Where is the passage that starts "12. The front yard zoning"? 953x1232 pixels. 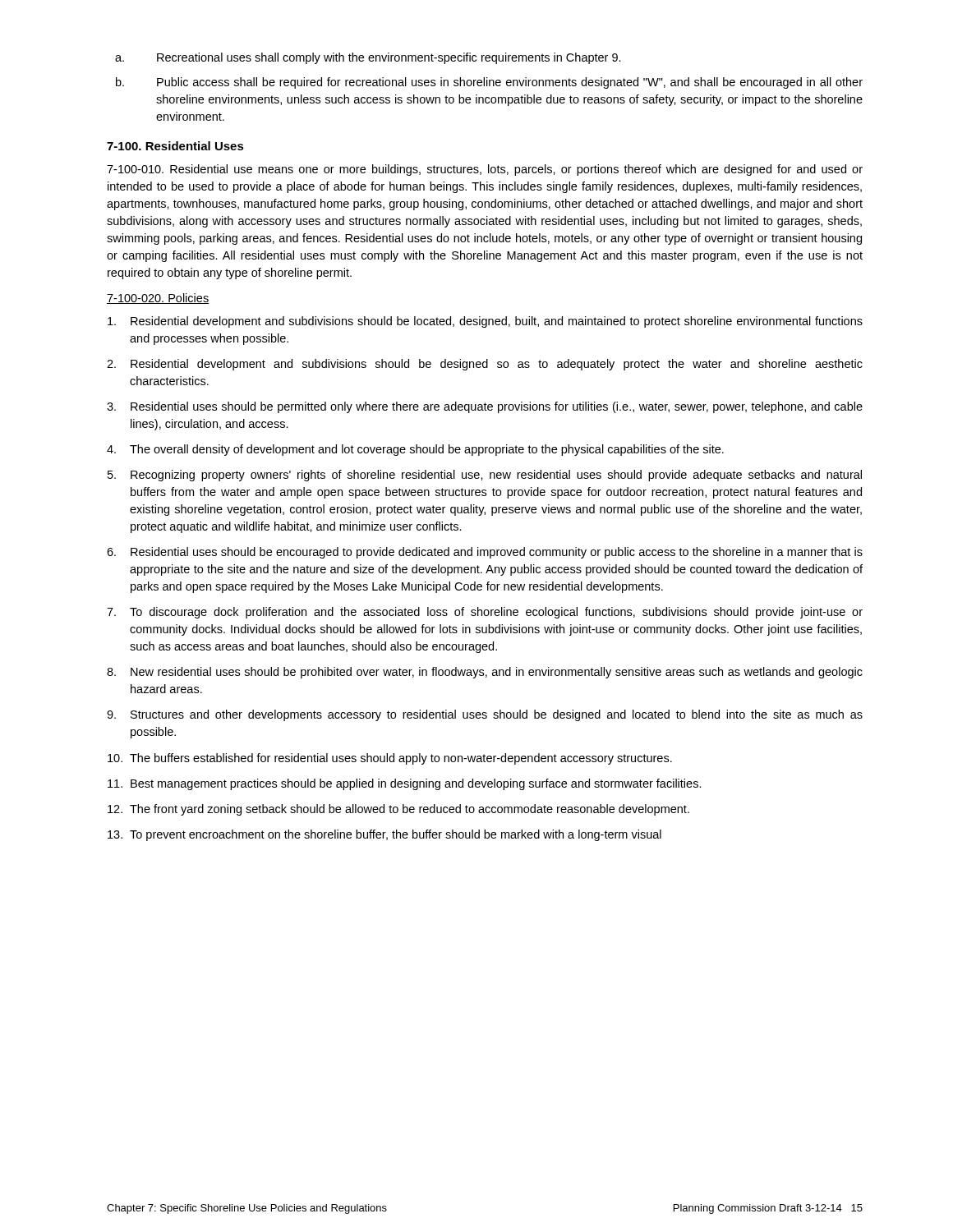pyautogui.click(x=485, y=809)
